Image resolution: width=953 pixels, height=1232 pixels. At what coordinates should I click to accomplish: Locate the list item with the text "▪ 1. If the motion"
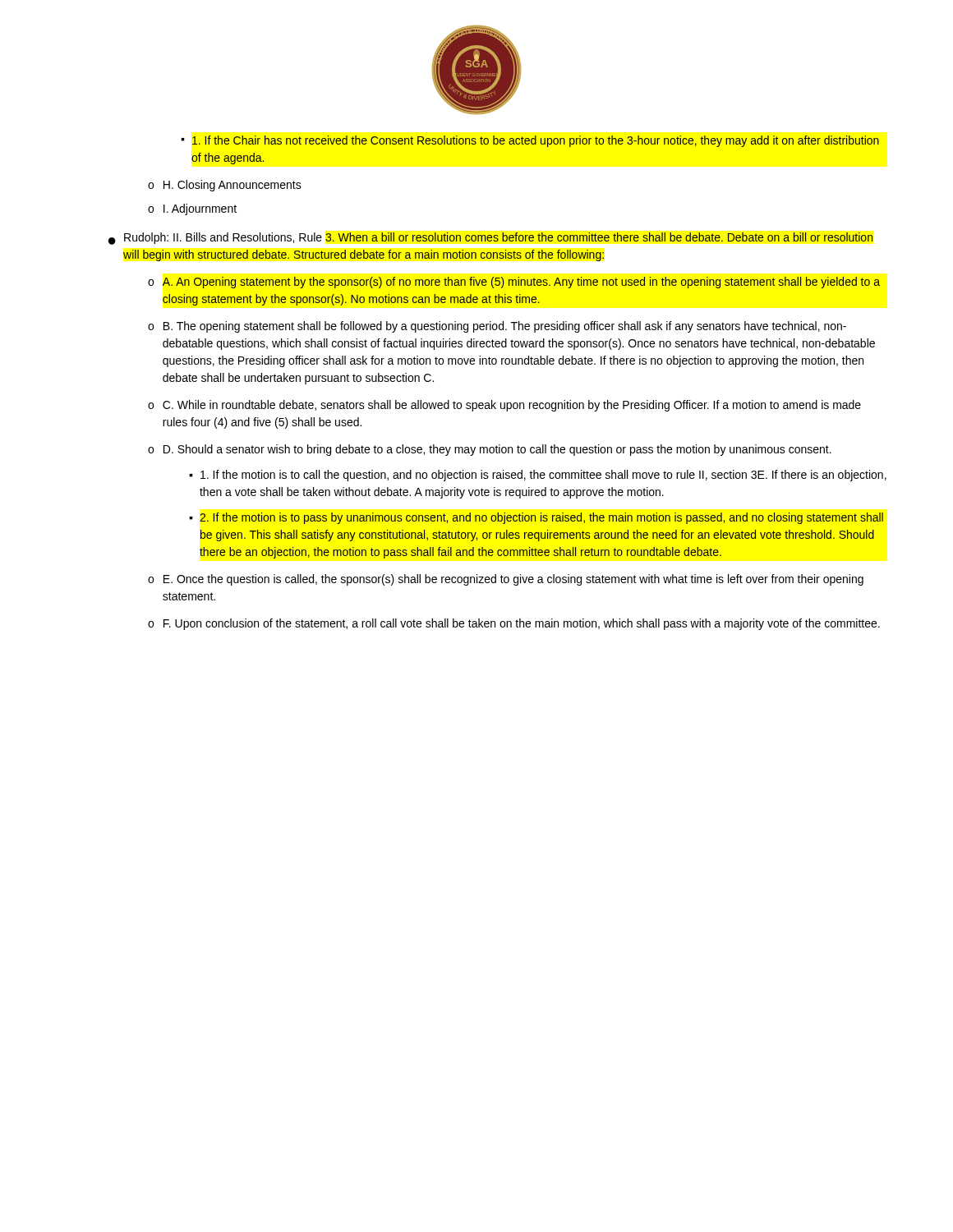pos(538,484)
